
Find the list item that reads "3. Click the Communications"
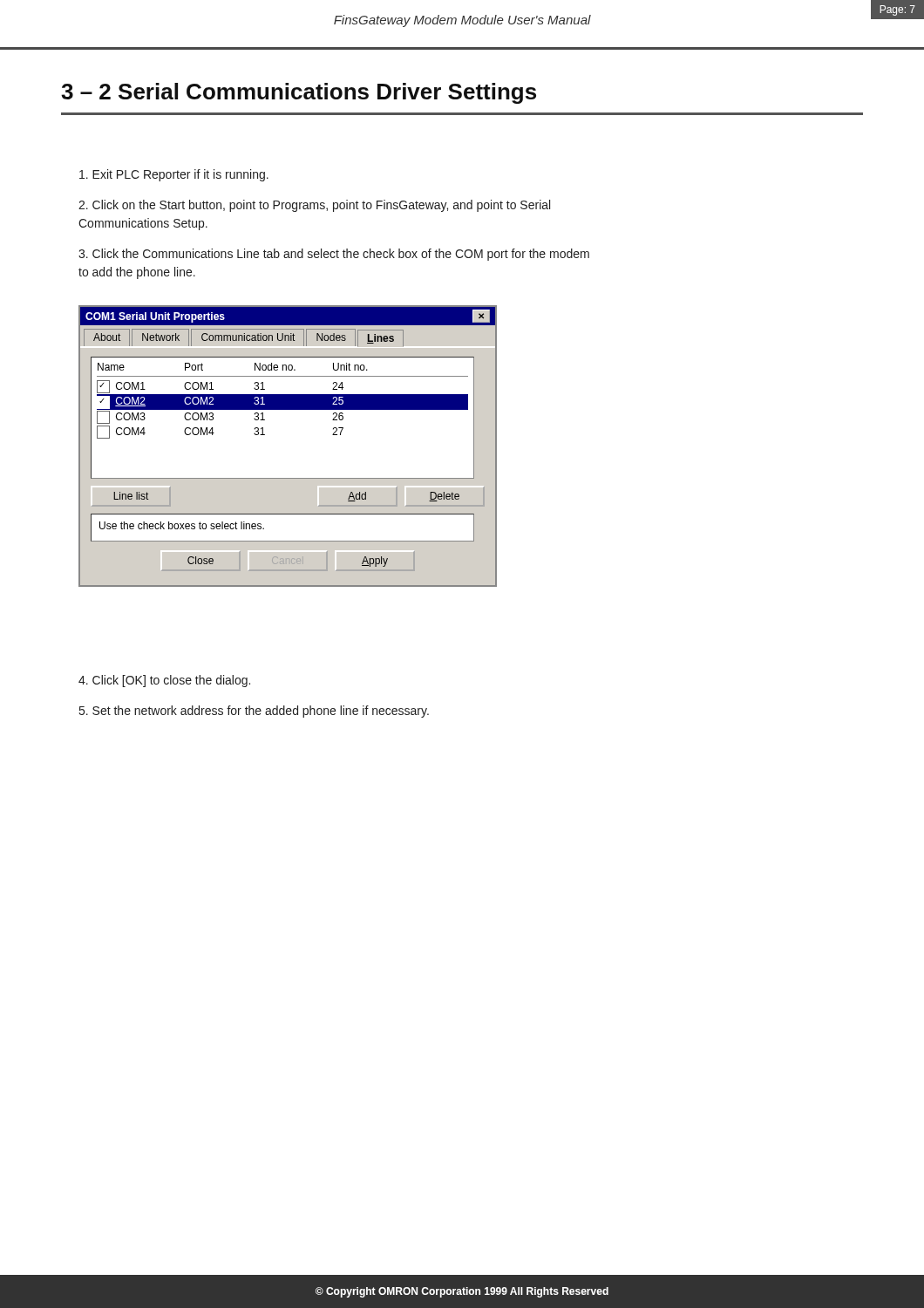coord(334,263)
